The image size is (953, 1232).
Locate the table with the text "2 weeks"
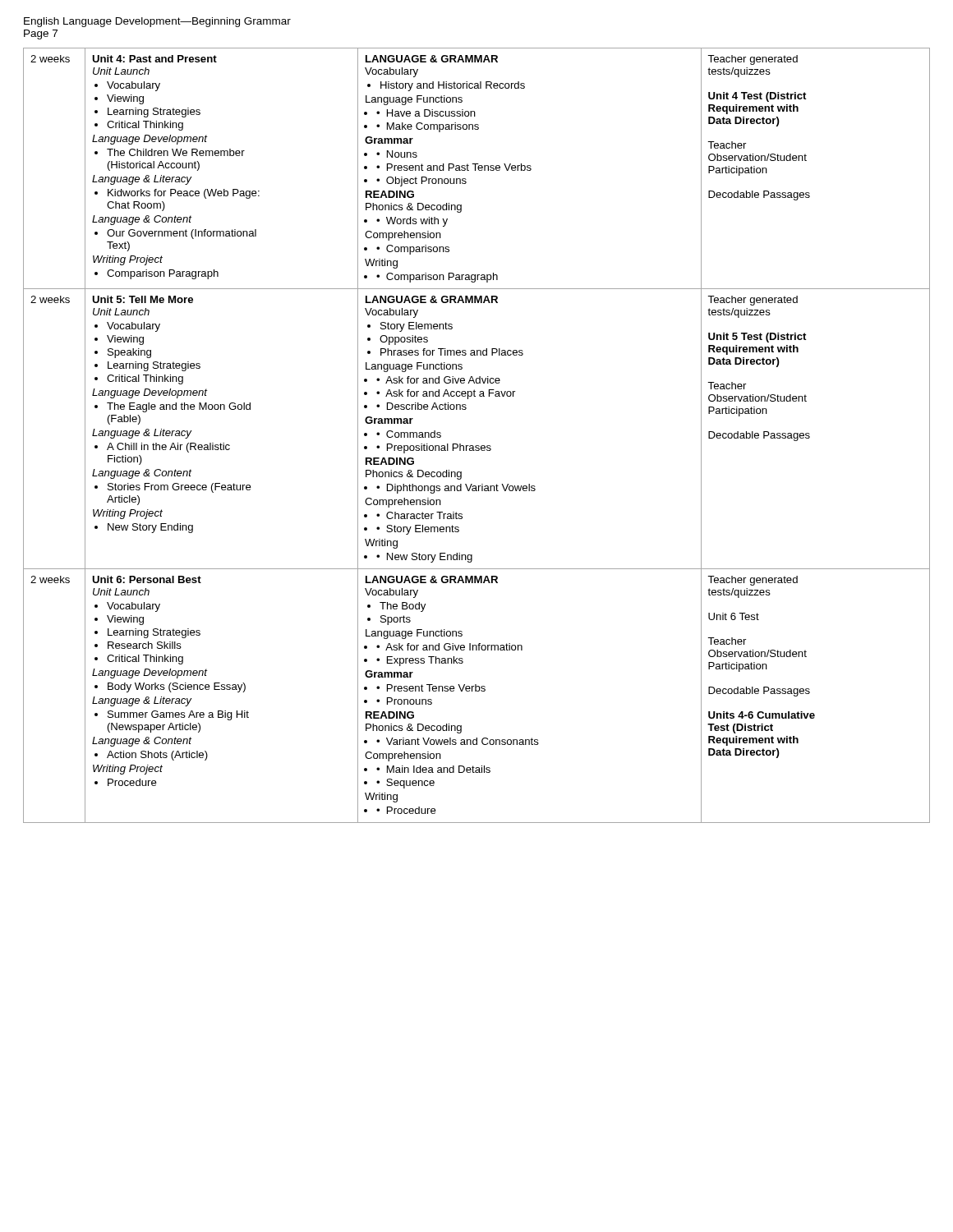coord(476,435)
